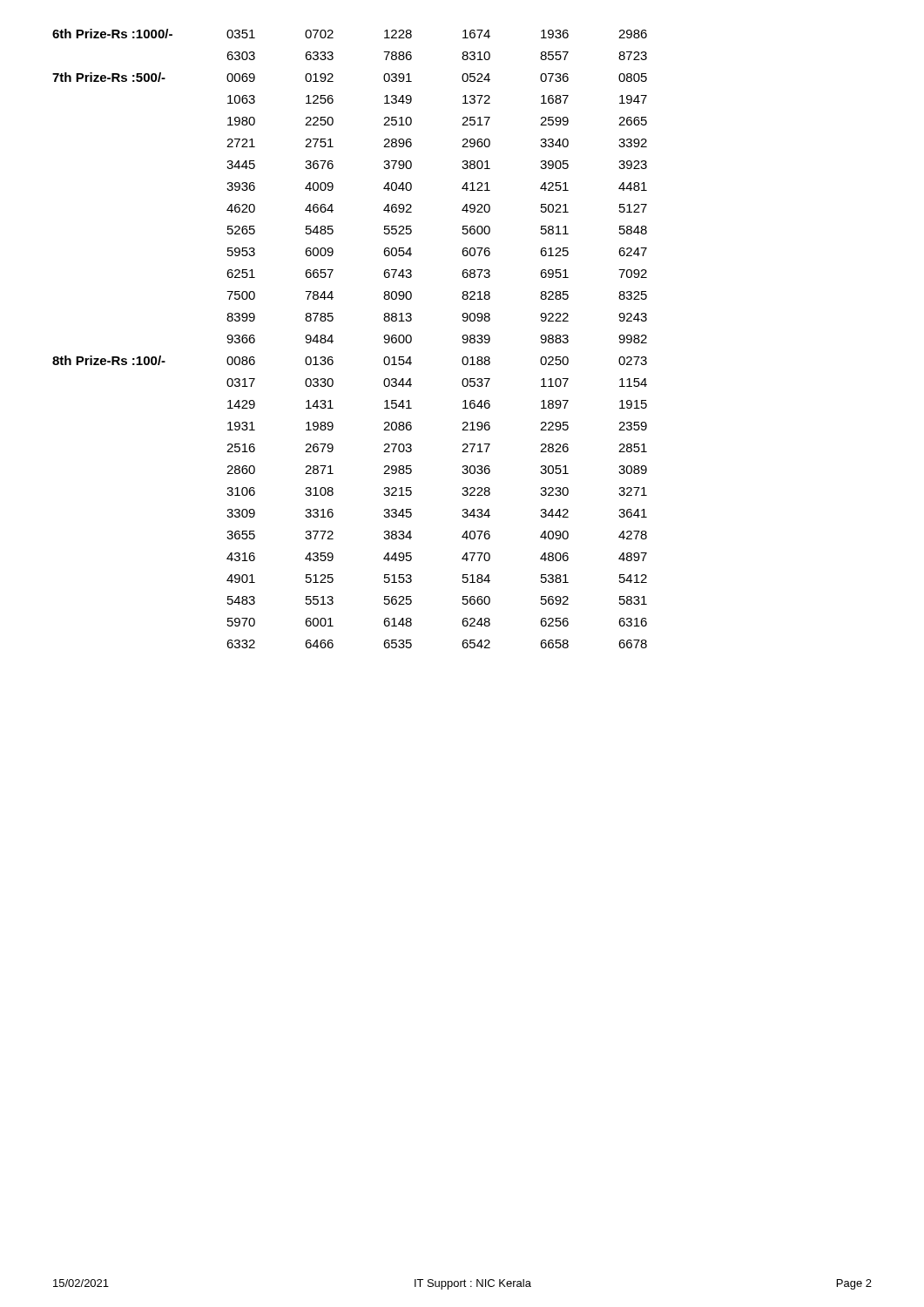This screenshot has height=1307, width=924.
Task: Point to the passage starting "1429 1431 1541"
Action: [549, 404]
